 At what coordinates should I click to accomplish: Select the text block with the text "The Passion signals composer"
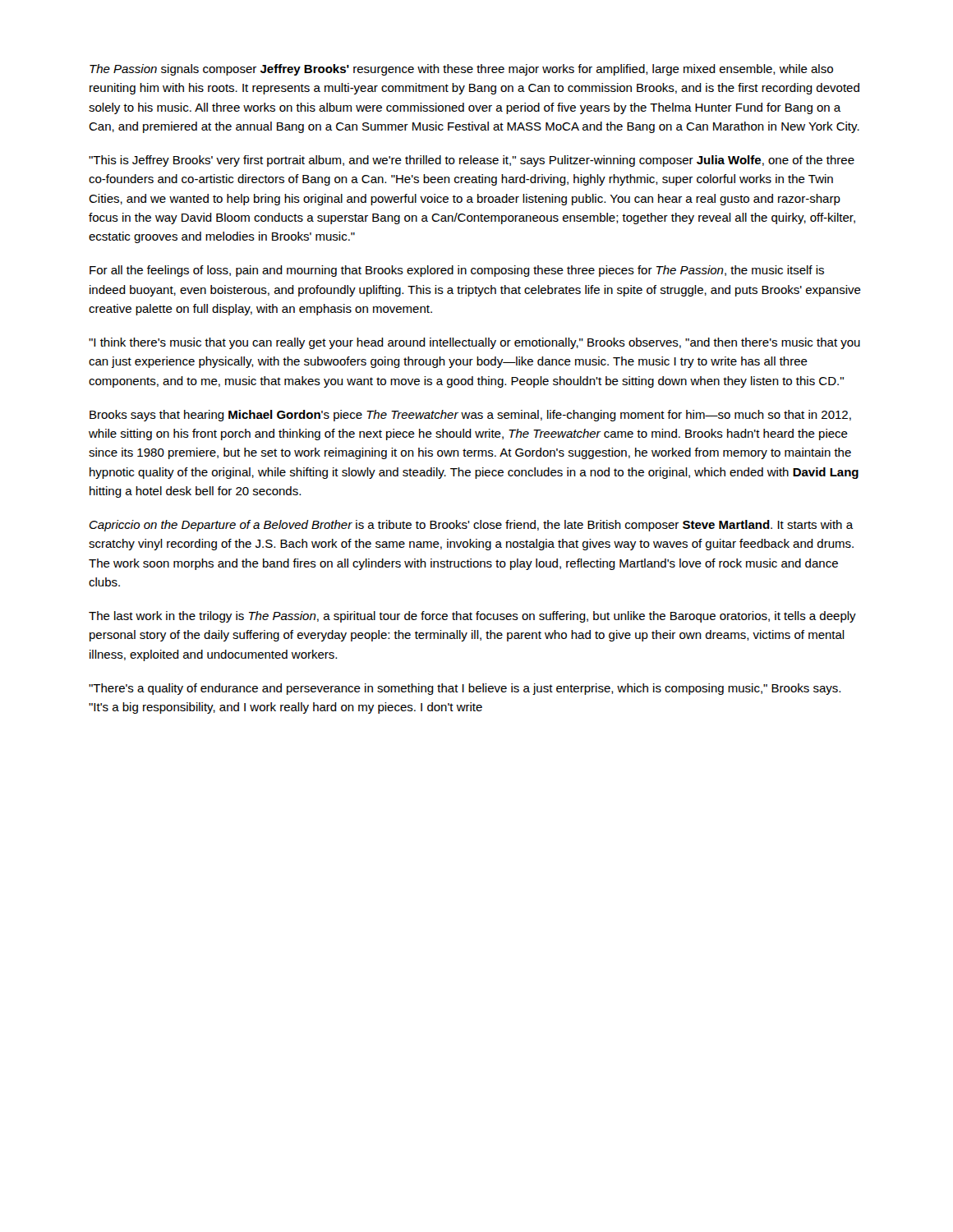[474, 97]
